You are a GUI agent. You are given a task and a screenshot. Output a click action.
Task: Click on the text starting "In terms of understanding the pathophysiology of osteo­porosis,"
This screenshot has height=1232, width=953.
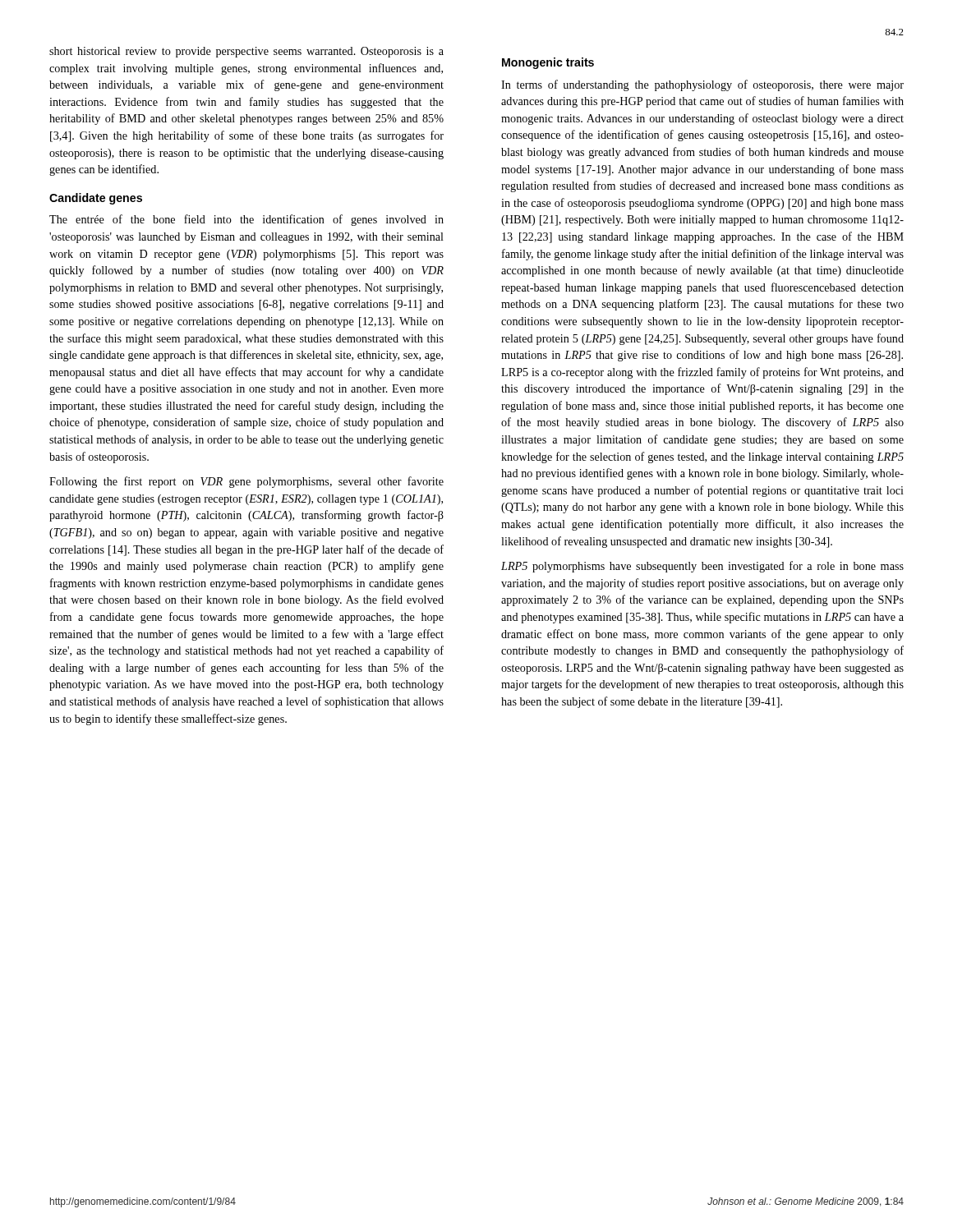tap(702, 313)
